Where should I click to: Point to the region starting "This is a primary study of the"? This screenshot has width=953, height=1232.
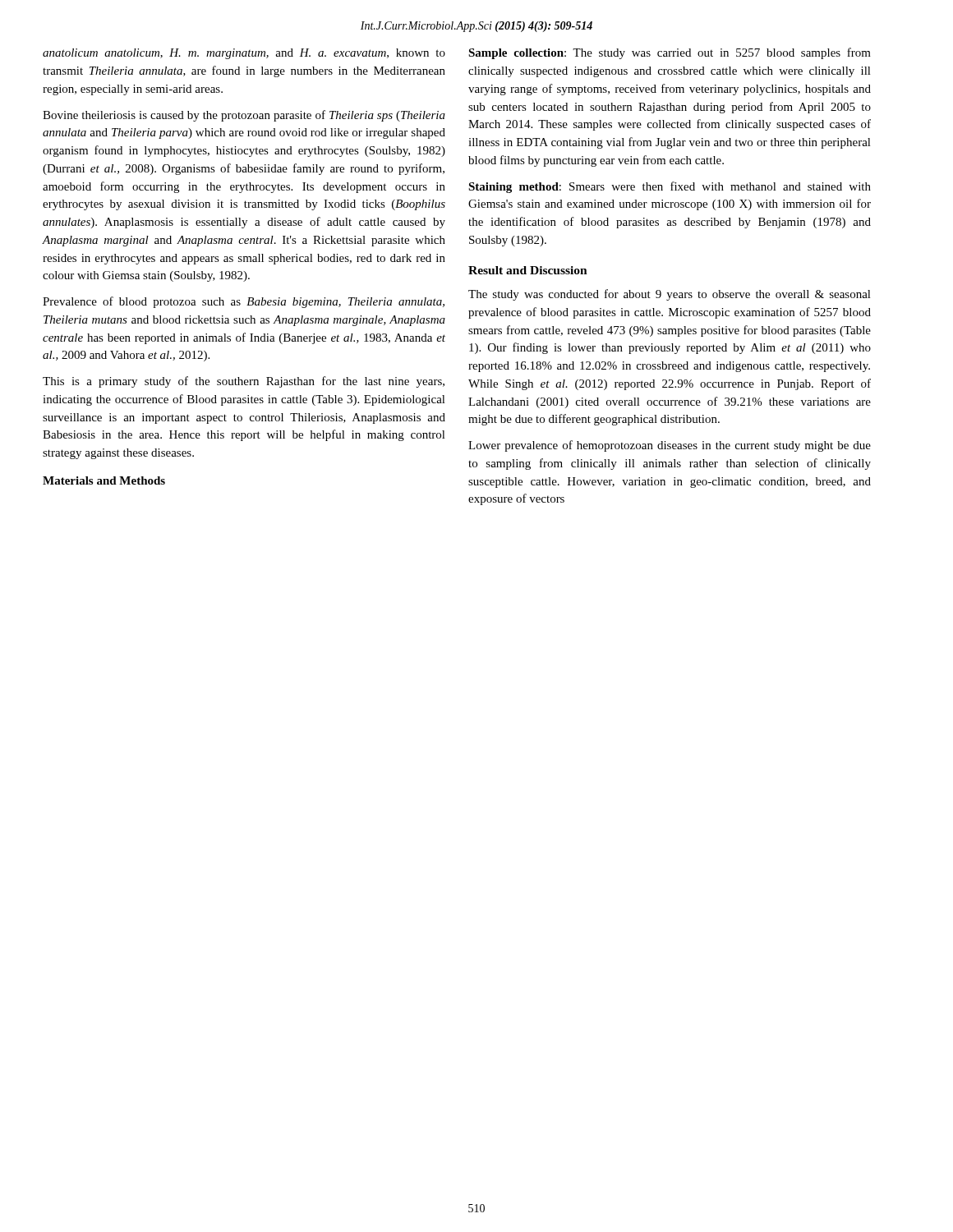point(244,417)
